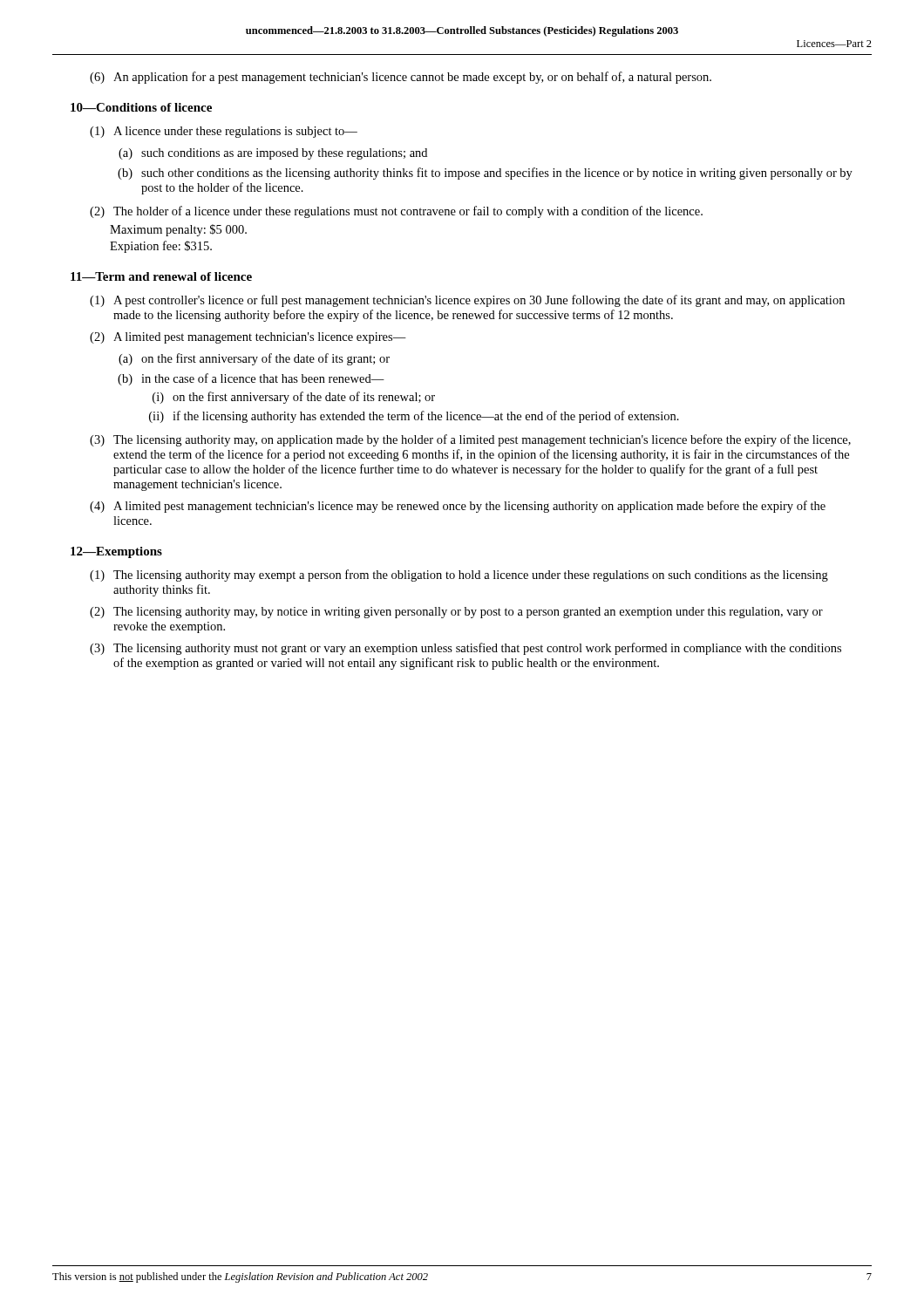Click on the list item that says "(i) on the first anniversary of"
The height and width of the screenshot is (1308, 924).
[x=294, y=398]
